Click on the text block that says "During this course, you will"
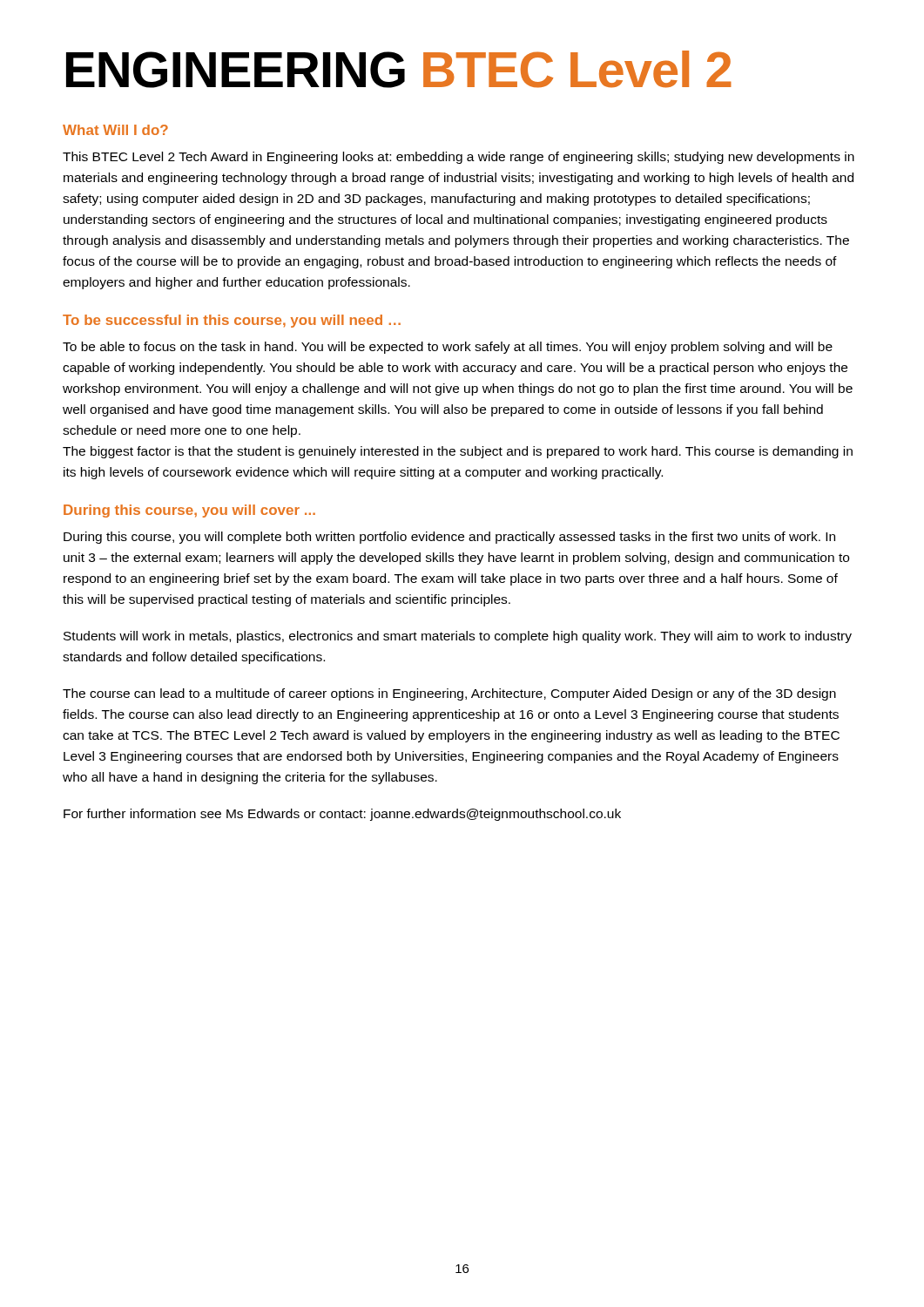 click(x=456, y=568)
